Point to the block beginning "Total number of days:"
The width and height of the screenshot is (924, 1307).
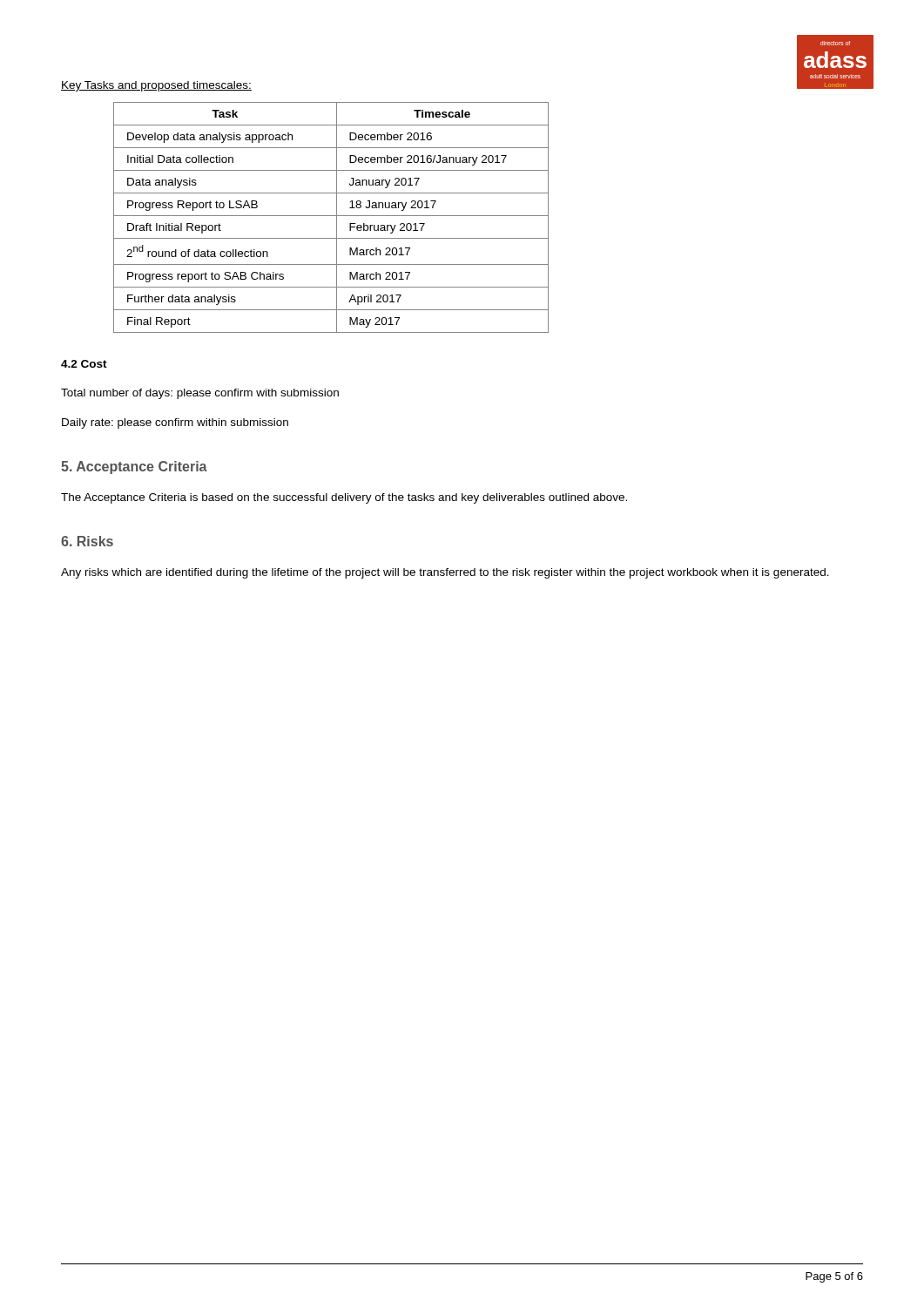coord(200,392)
